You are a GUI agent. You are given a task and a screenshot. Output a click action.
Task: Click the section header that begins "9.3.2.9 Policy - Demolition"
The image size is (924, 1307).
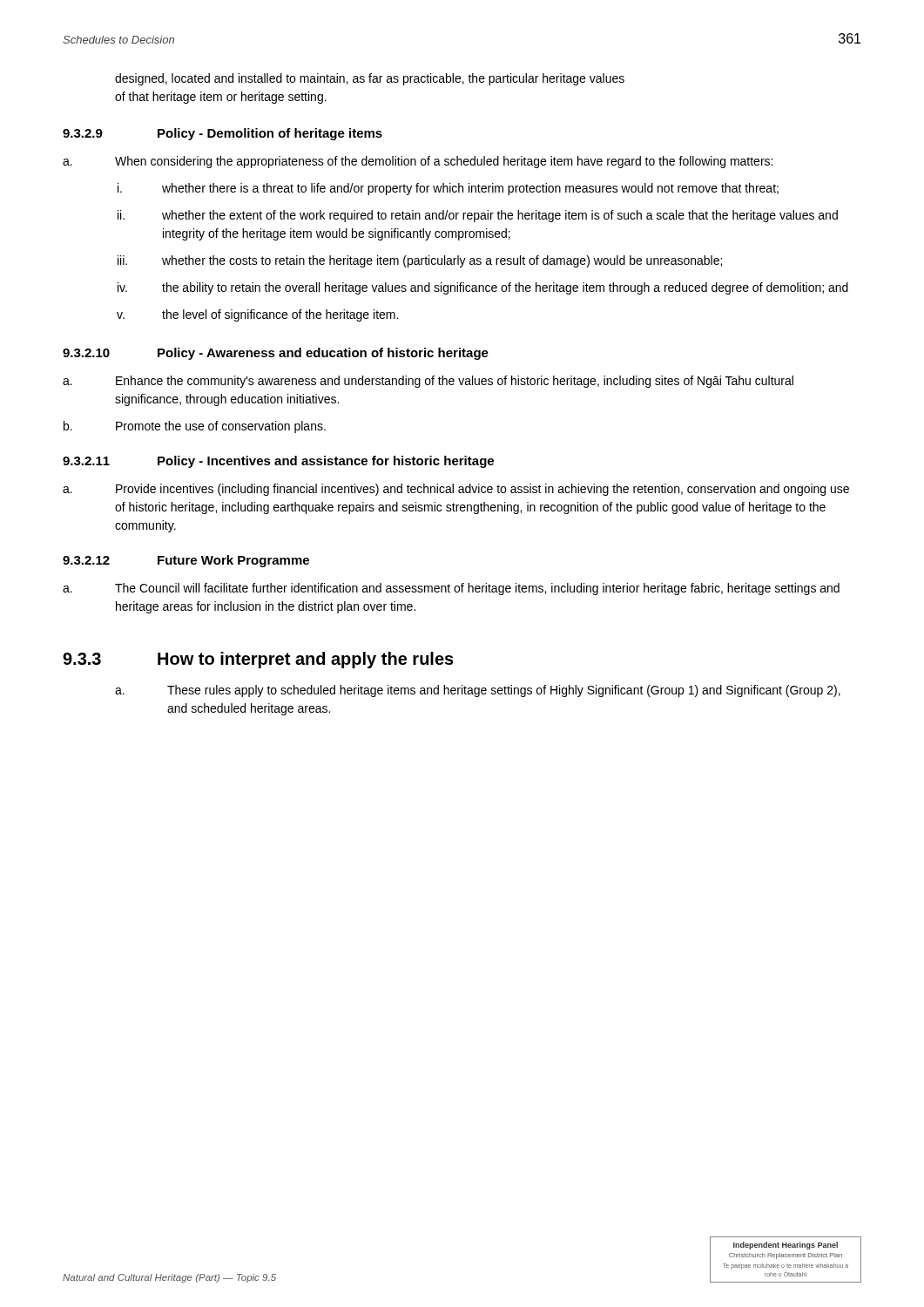[x=223, y=133]
